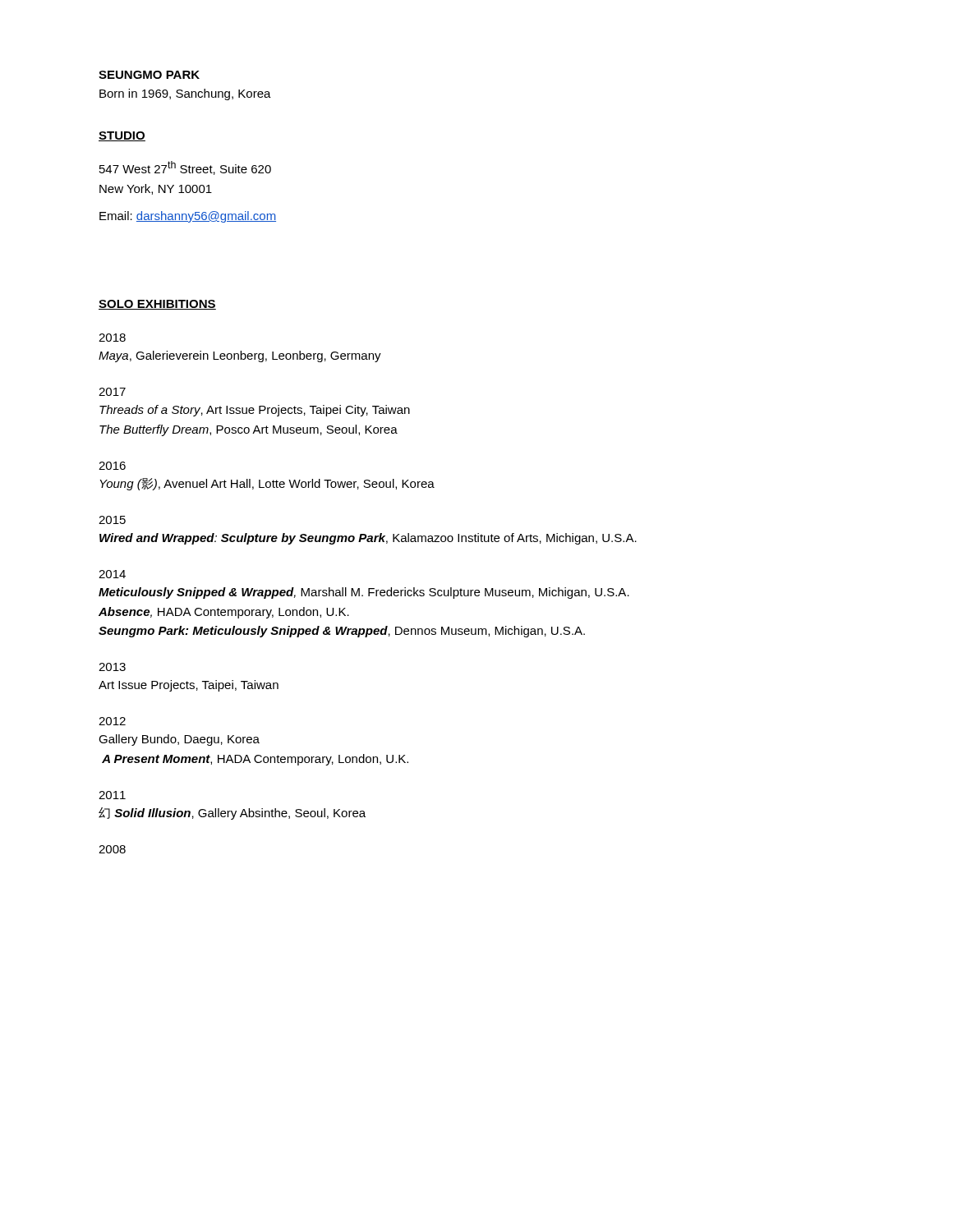Click the passage that begins "2015 Wired and"
The image size is (953, 1232).
476,530
